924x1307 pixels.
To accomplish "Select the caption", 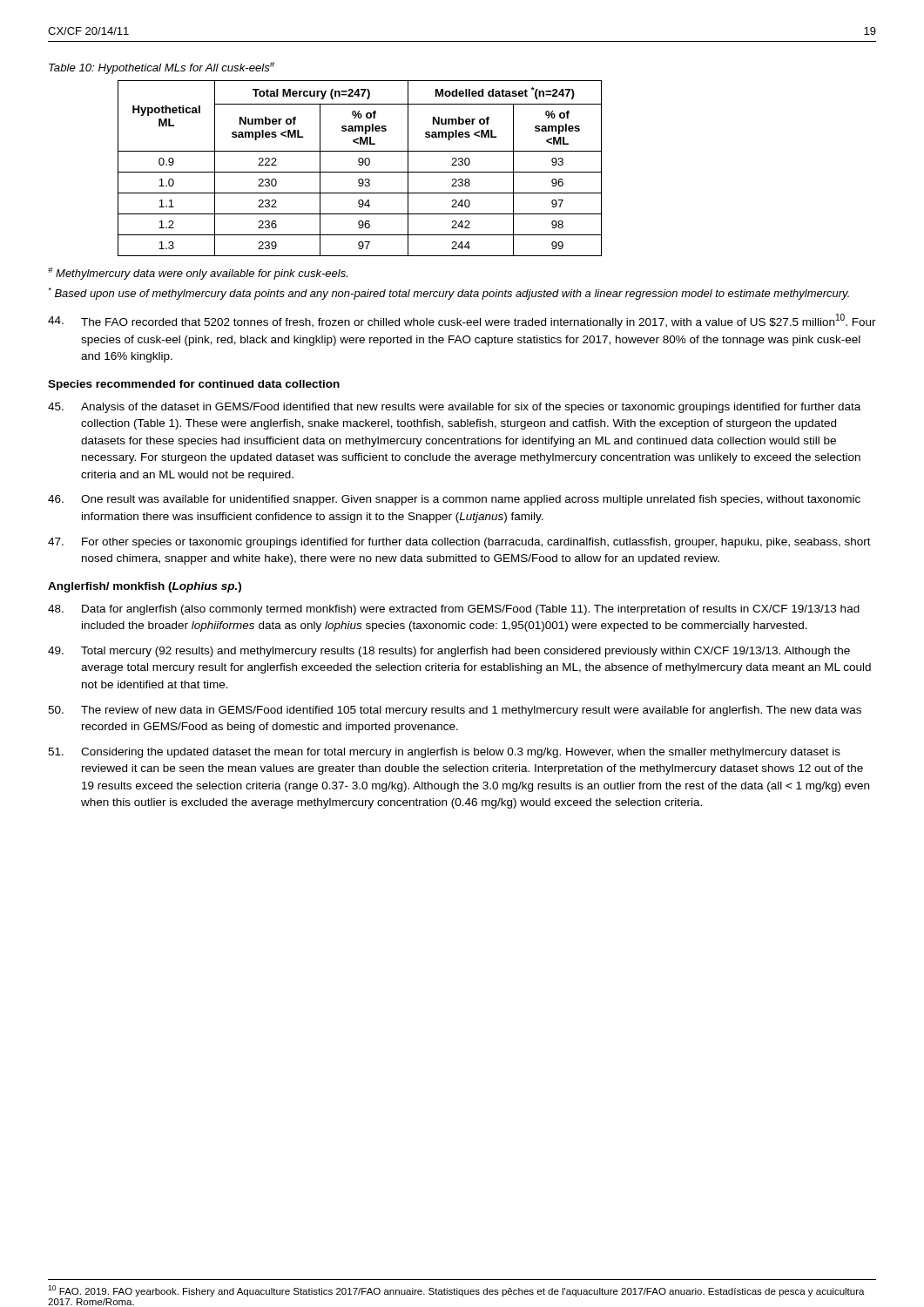I will 161,67.
